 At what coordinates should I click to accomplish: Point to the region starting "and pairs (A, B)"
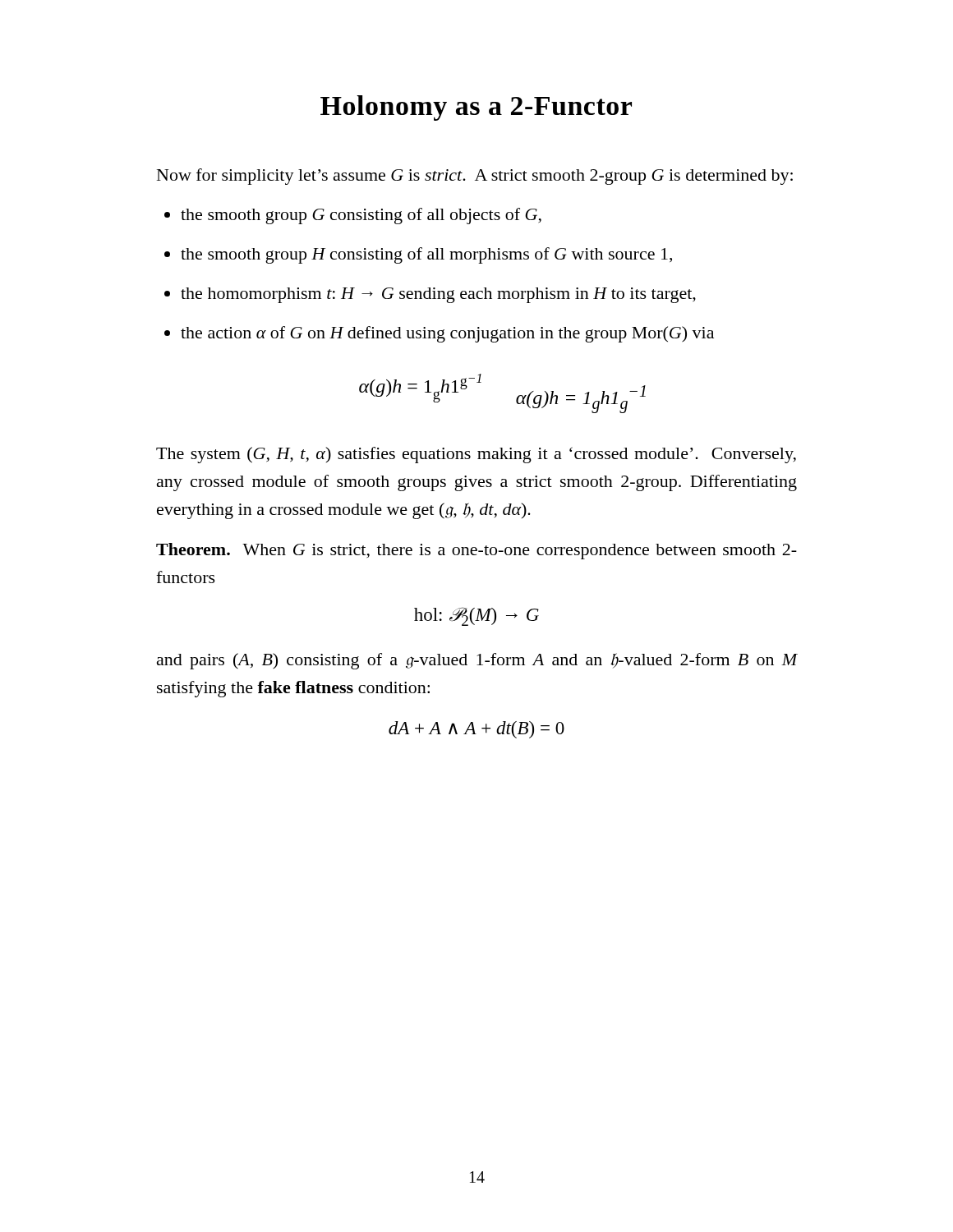tap(476, 674)
